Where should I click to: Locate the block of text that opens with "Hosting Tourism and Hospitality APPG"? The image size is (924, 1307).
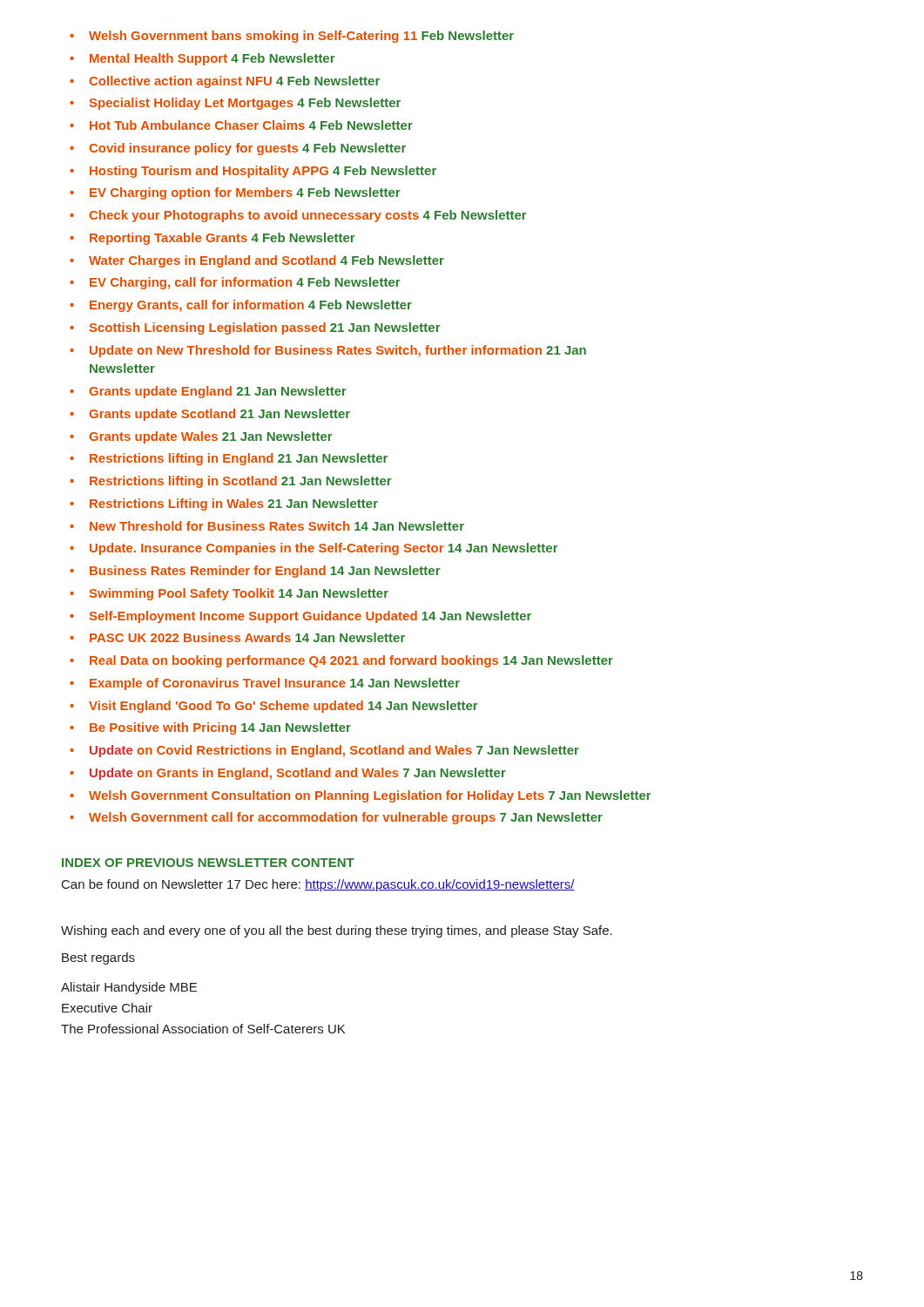tap(263, 170)
